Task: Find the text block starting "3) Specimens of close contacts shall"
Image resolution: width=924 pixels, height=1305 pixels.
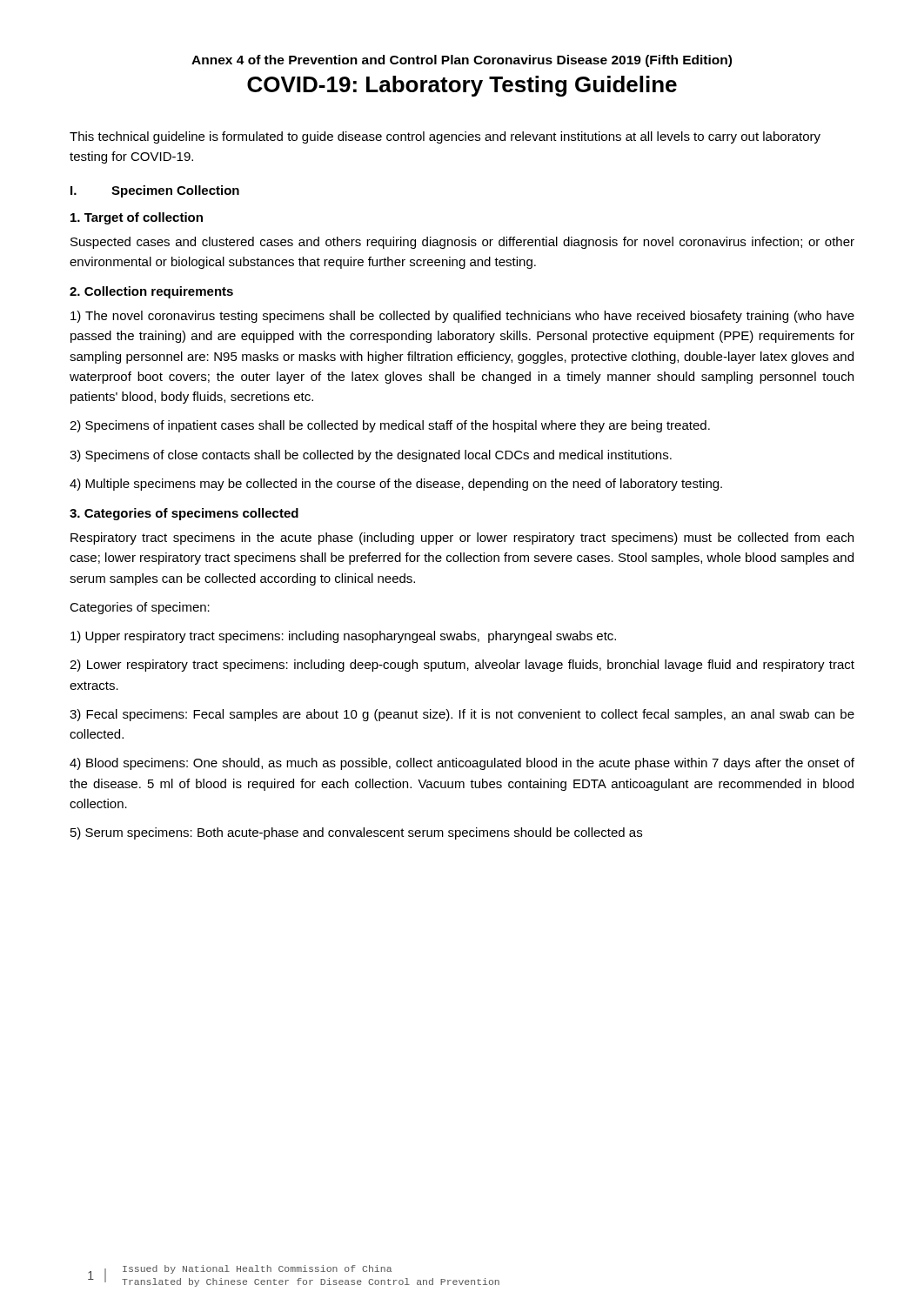Action: pos(371,454)
